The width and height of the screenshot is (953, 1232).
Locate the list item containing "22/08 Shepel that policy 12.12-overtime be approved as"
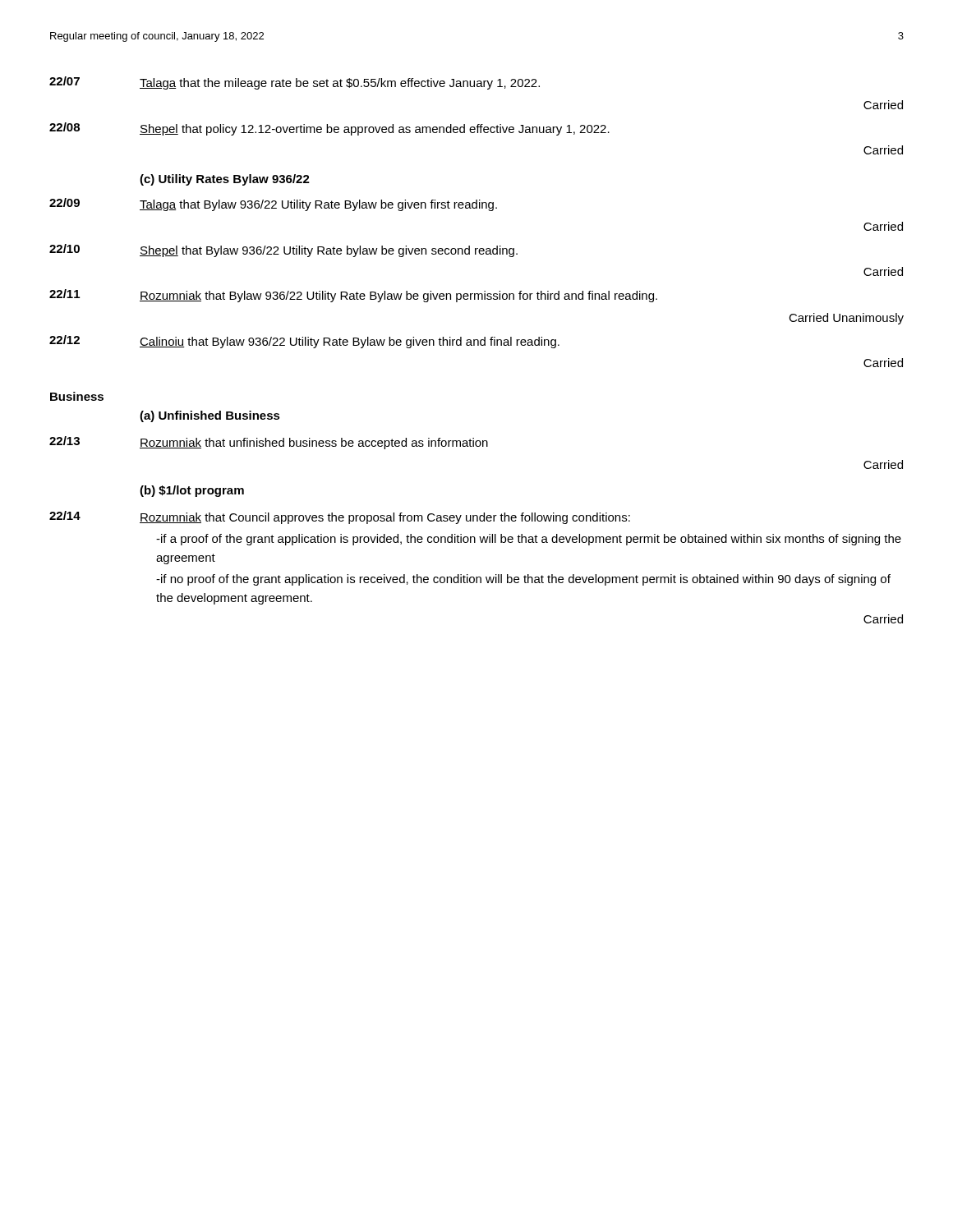tap(476, 129)
